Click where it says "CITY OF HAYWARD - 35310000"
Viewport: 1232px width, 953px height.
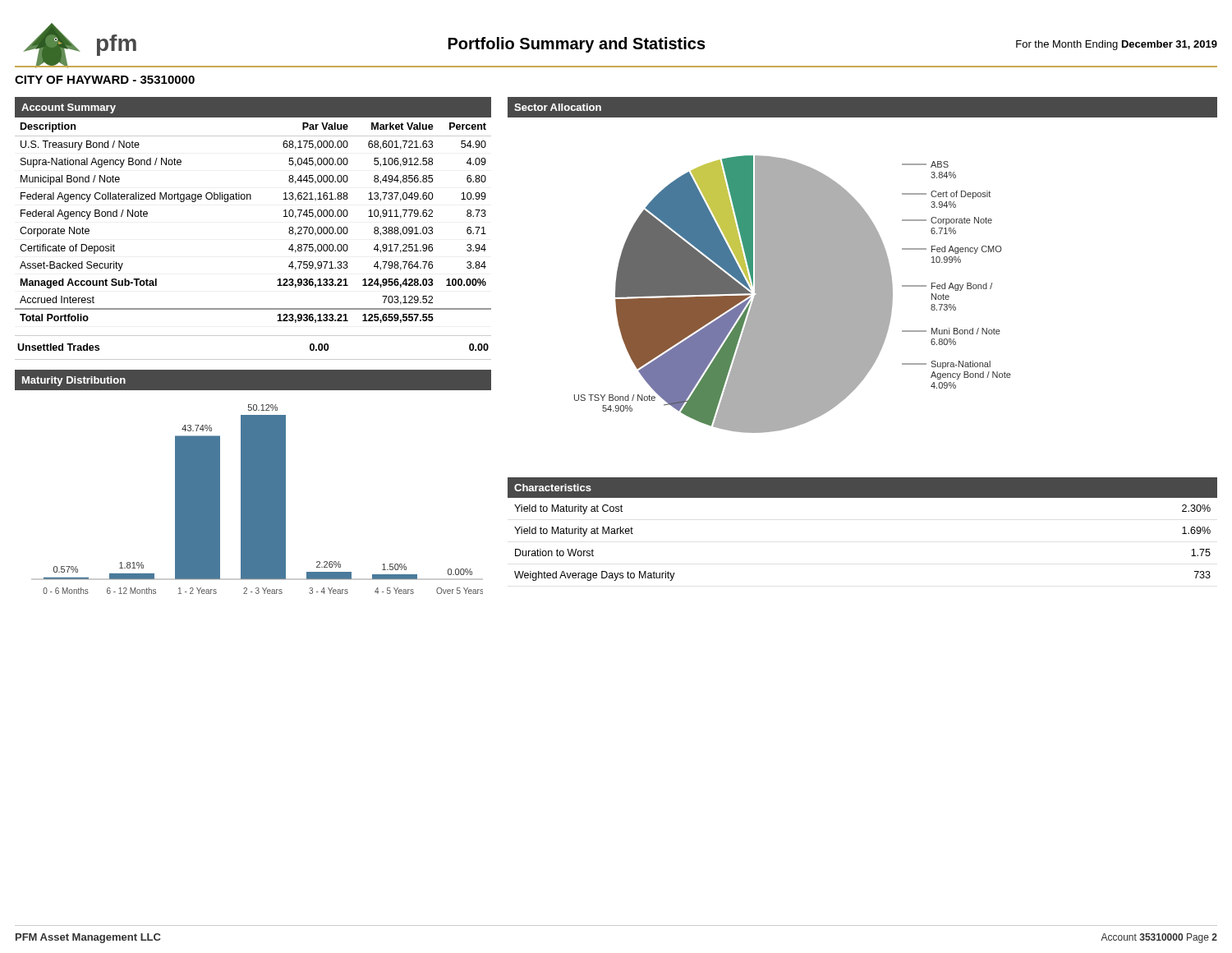click(x=105, y=79)
